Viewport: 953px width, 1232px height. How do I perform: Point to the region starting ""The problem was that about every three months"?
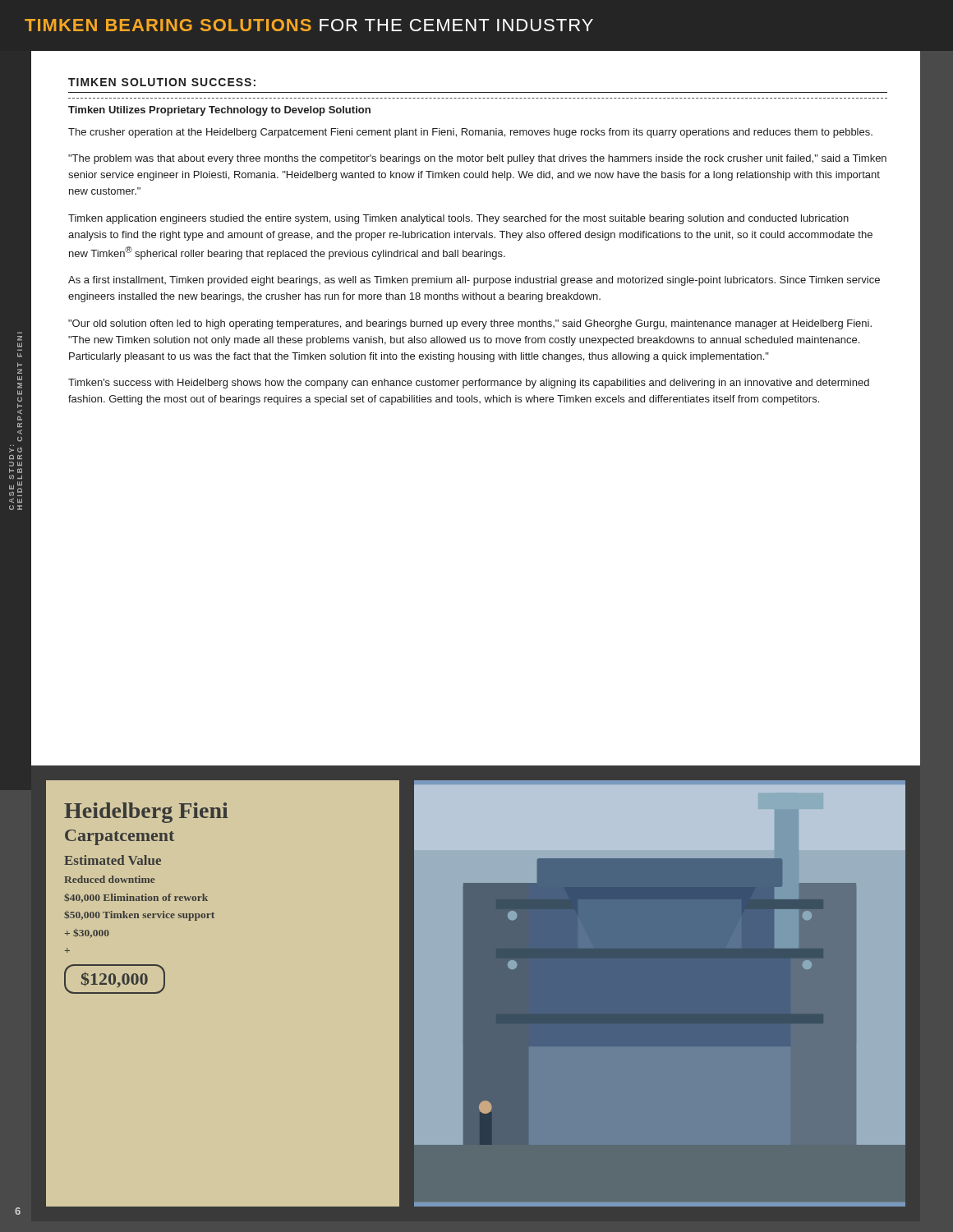pyautogui.click(x=478, y=175)
